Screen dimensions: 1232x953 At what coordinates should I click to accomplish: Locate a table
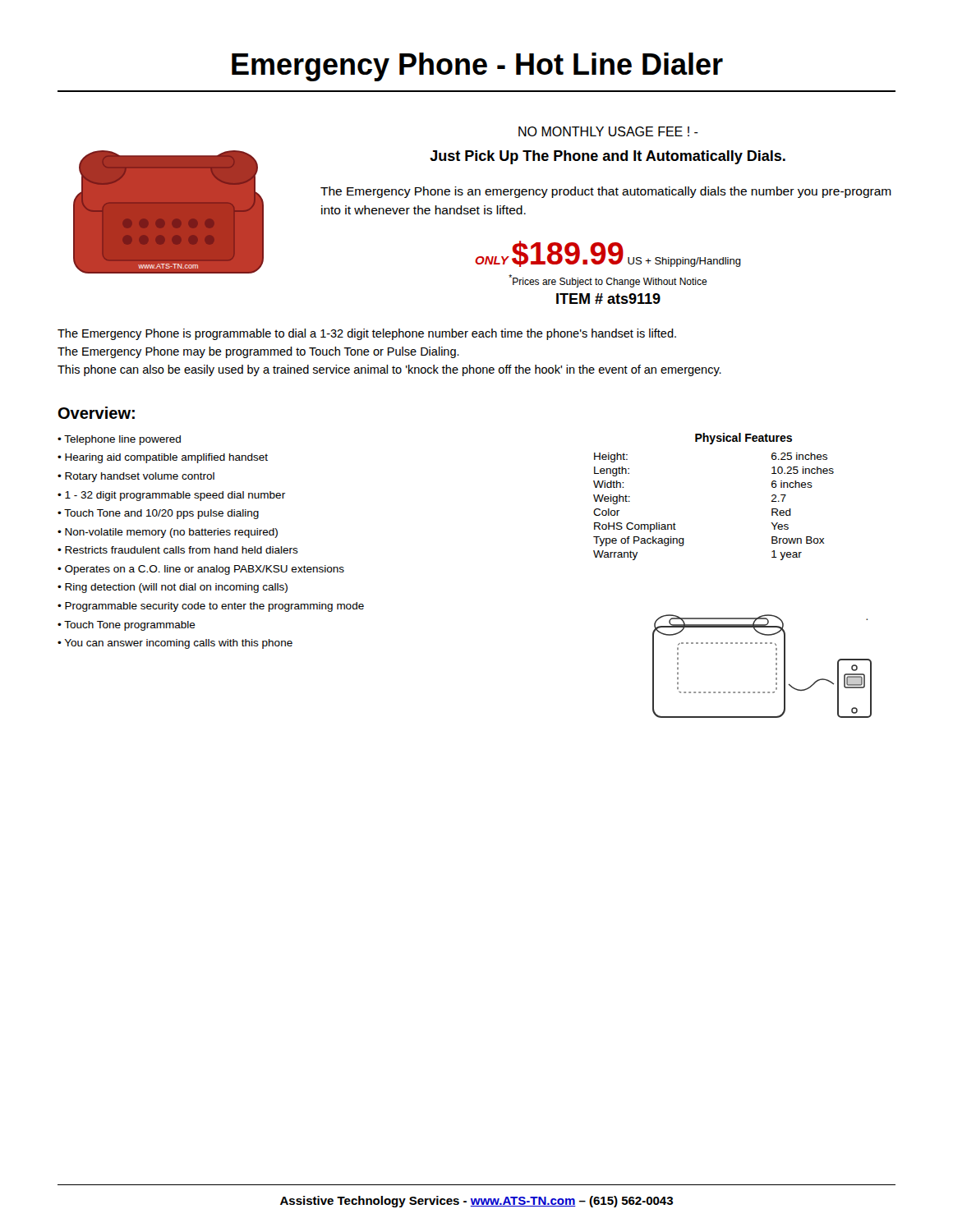click(744, 496)
